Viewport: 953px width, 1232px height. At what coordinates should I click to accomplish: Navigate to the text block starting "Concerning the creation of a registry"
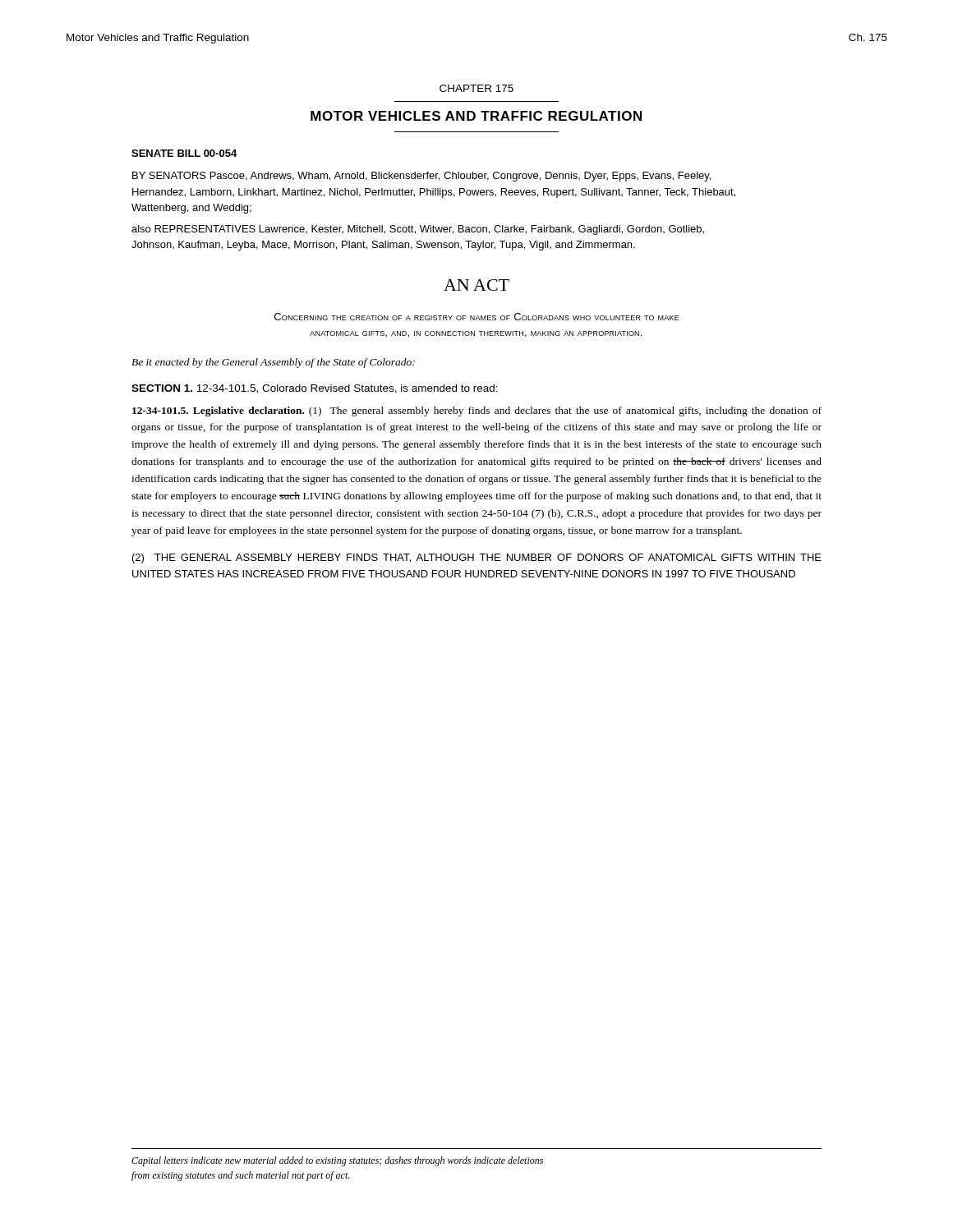coord(476,324)
